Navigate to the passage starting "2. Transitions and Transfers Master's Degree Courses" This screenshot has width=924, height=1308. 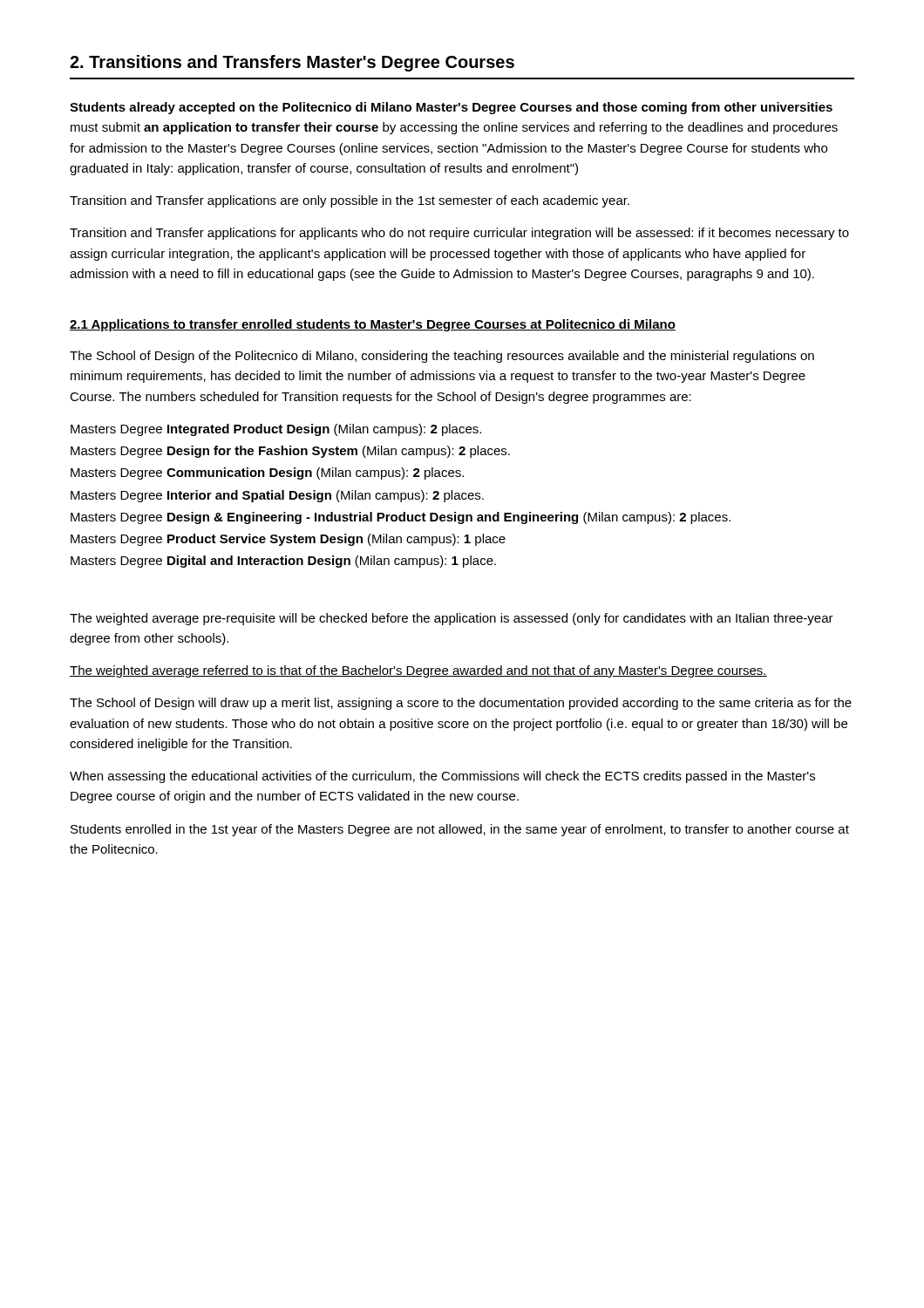coord(292,62)
